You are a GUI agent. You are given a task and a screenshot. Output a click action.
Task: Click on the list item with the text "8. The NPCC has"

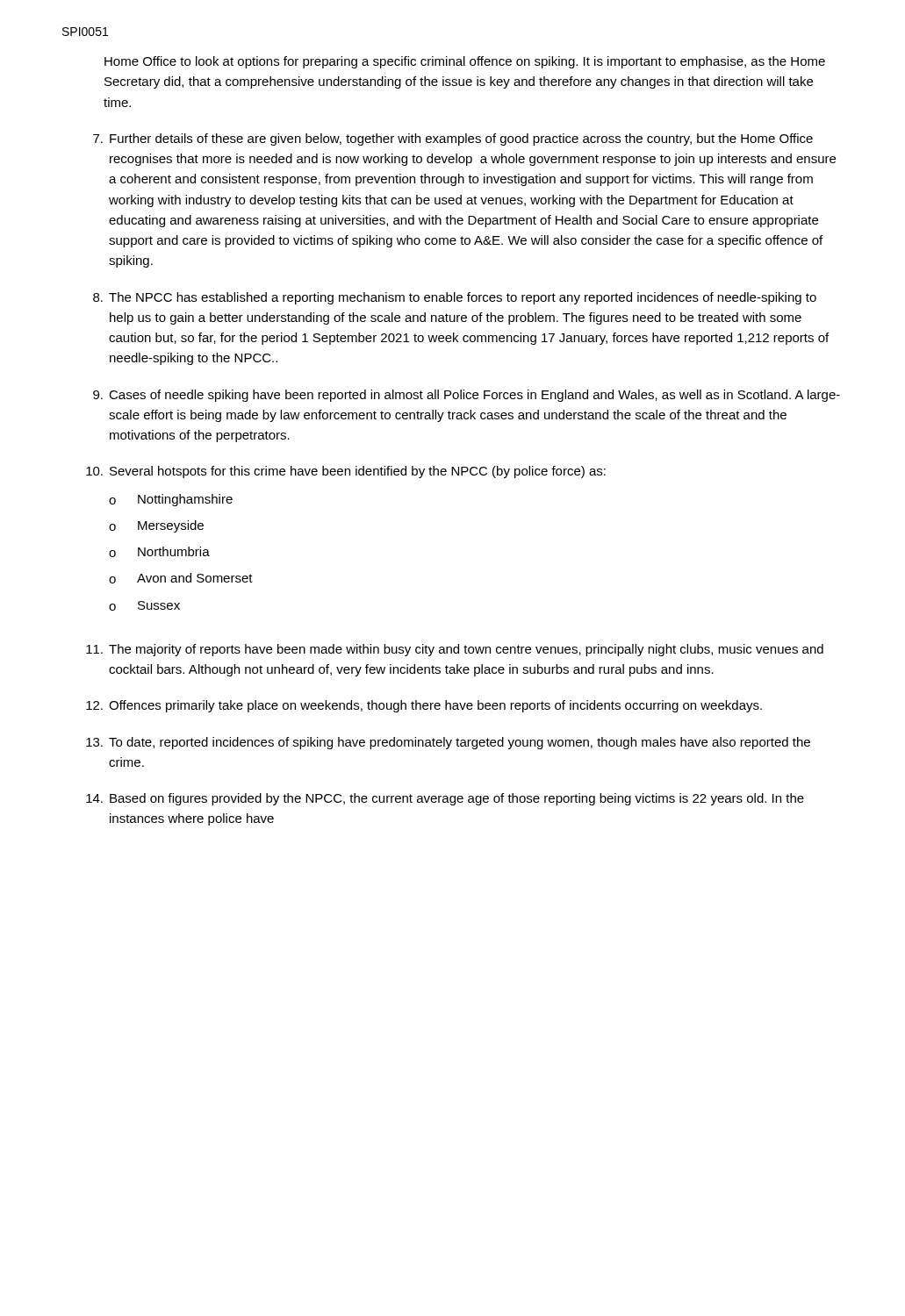452,327
